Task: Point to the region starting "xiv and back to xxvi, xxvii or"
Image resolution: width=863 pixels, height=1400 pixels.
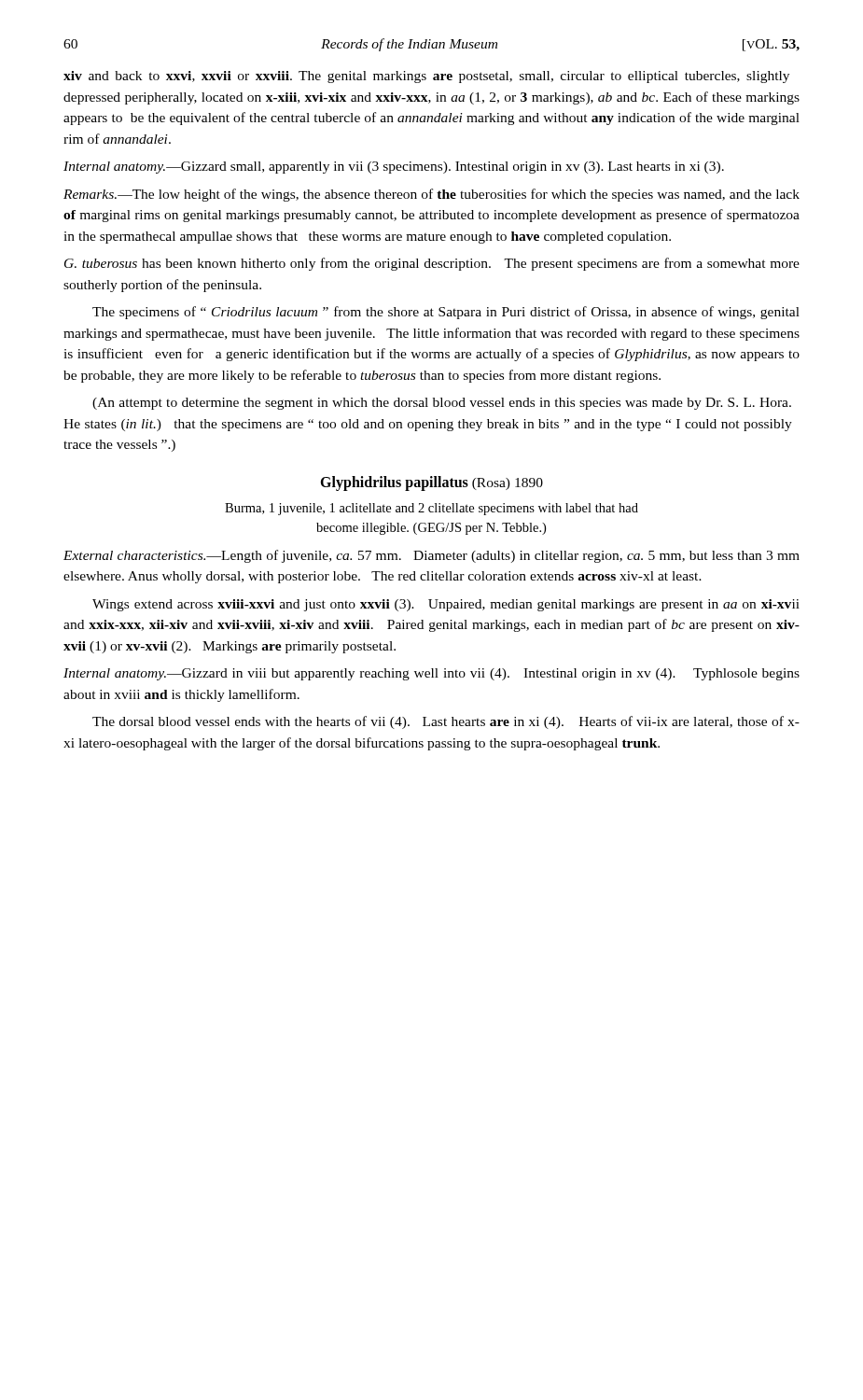Action: (432, 108)
